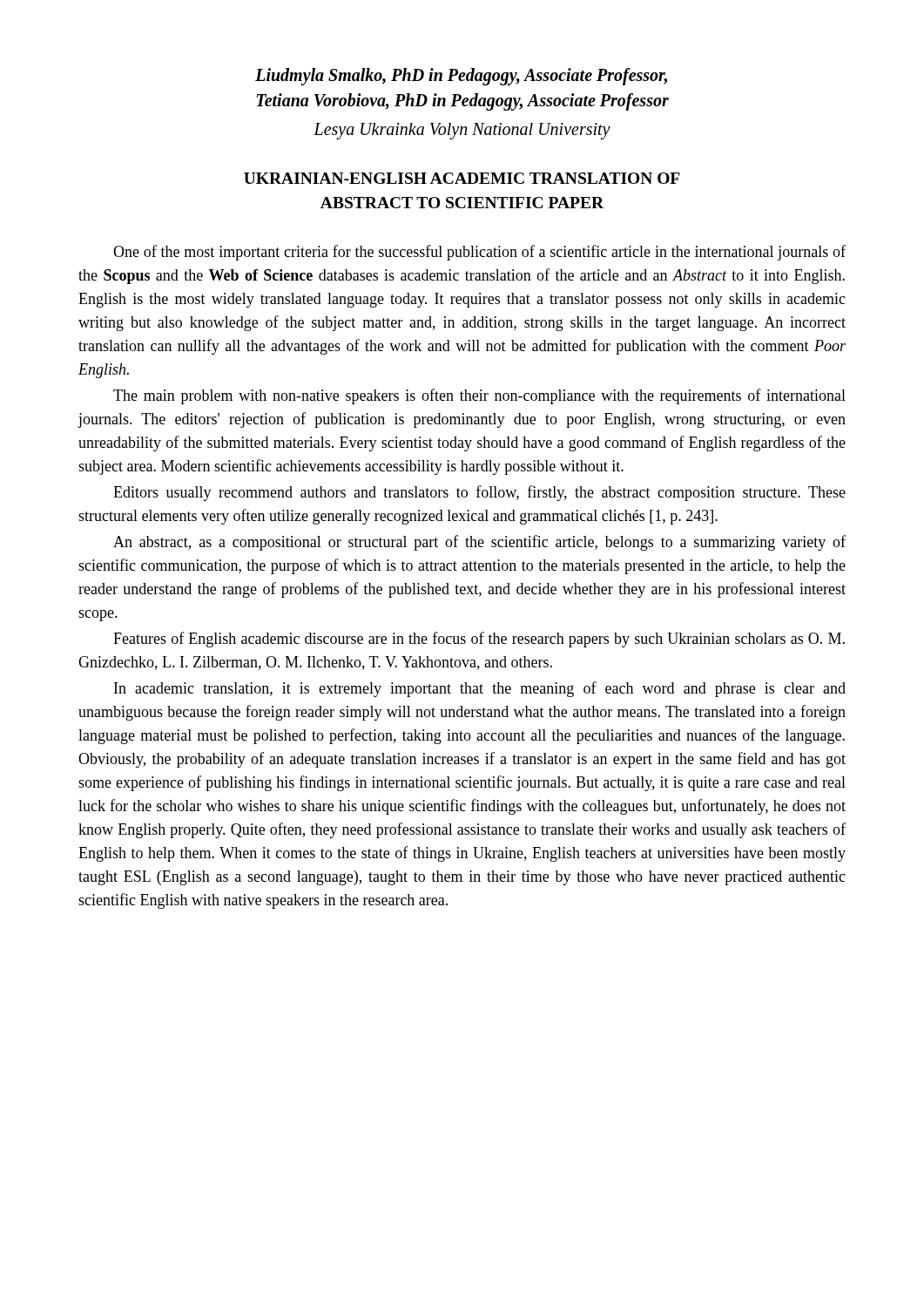This screenshot has height=1307, width=924.
Task: Find the region starting "In academic translation, it is extremely important"
Action: point(462,794)
